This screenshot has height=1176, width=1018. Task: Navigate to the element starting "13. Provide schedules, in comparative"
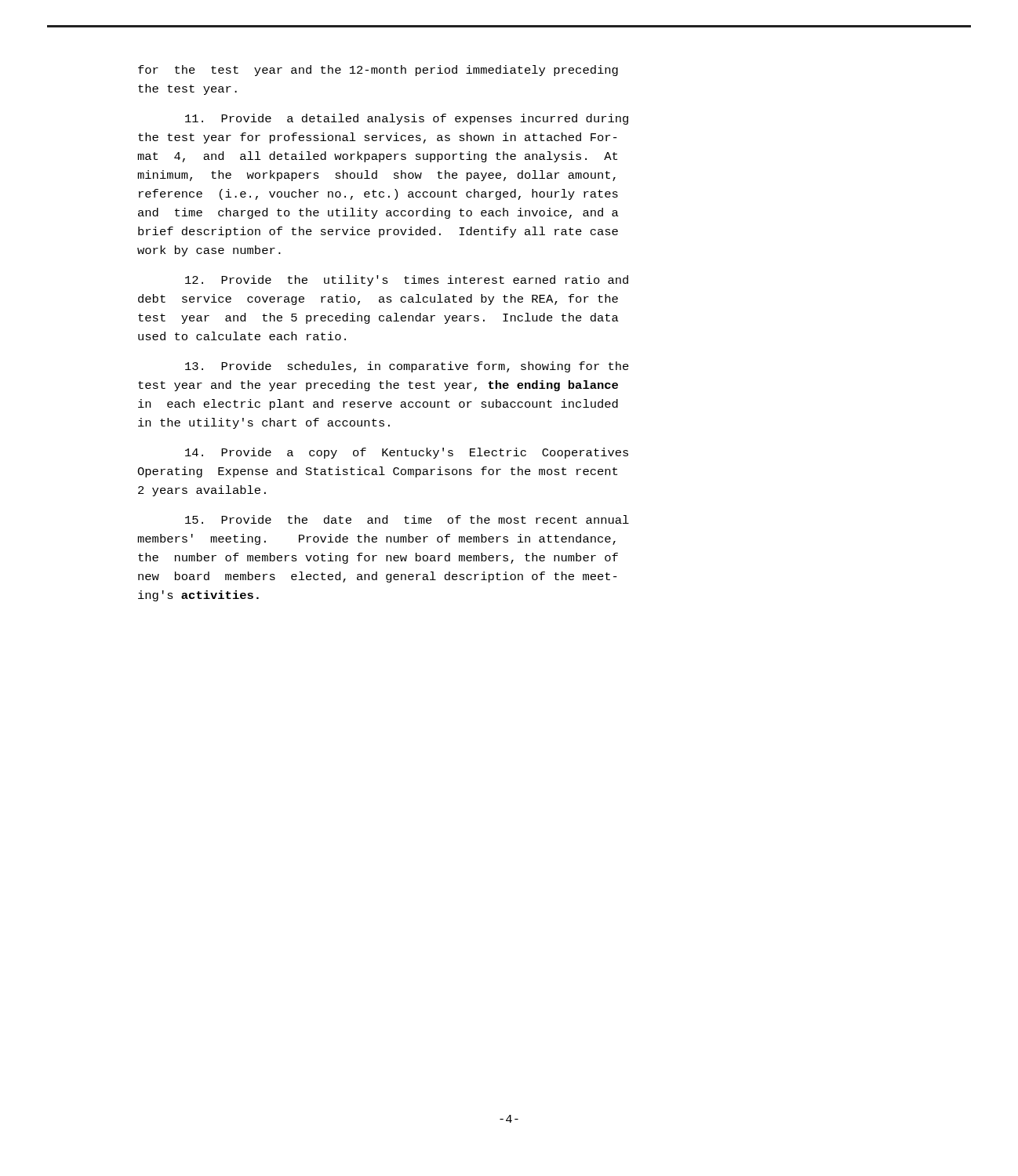coord(383,394)
